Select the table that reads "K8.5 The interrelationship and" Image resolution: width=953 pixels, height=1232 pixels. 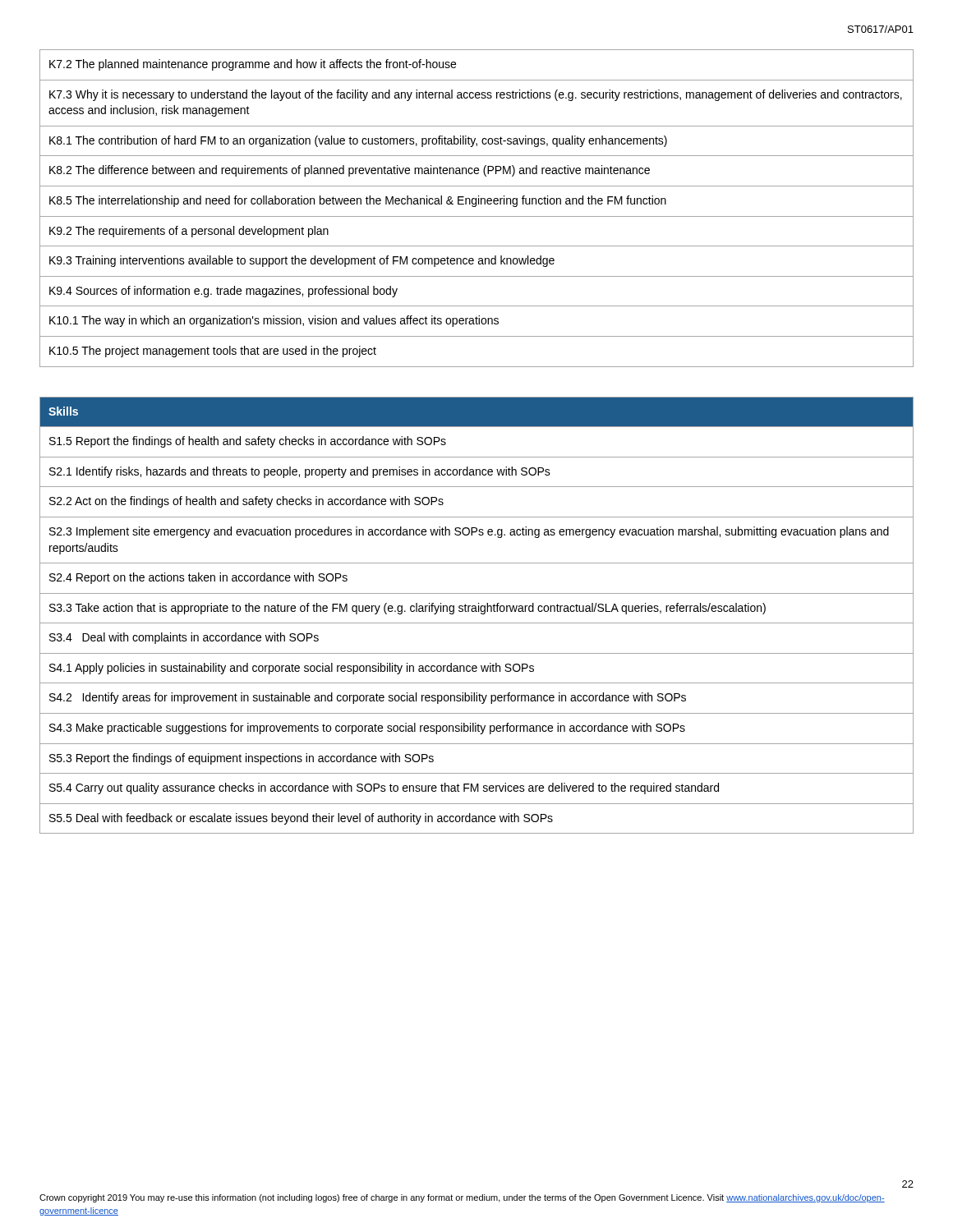click(x=476, y=208)
